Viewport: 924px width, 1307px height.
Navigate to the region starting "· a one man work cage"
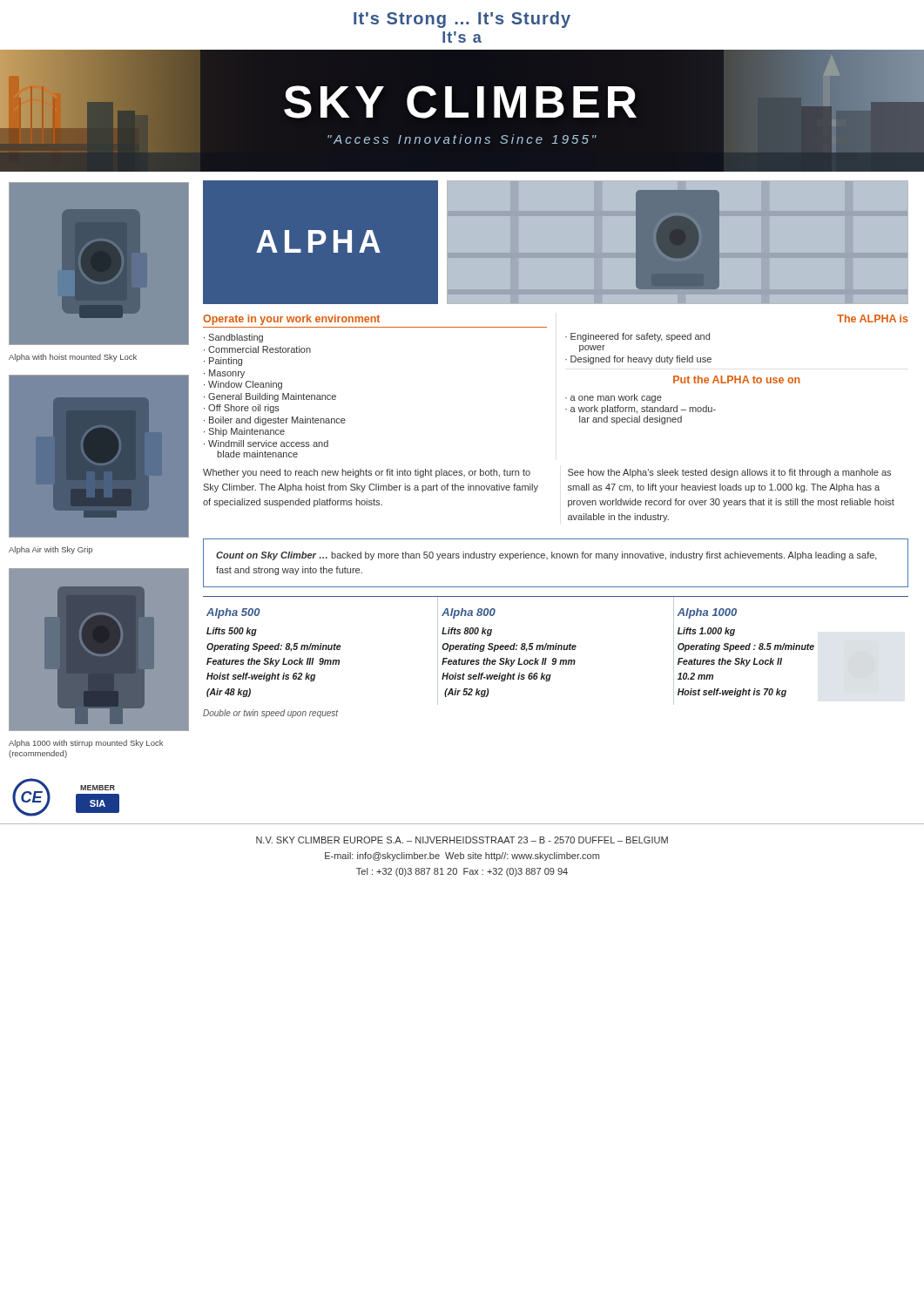tap(613, 397)
